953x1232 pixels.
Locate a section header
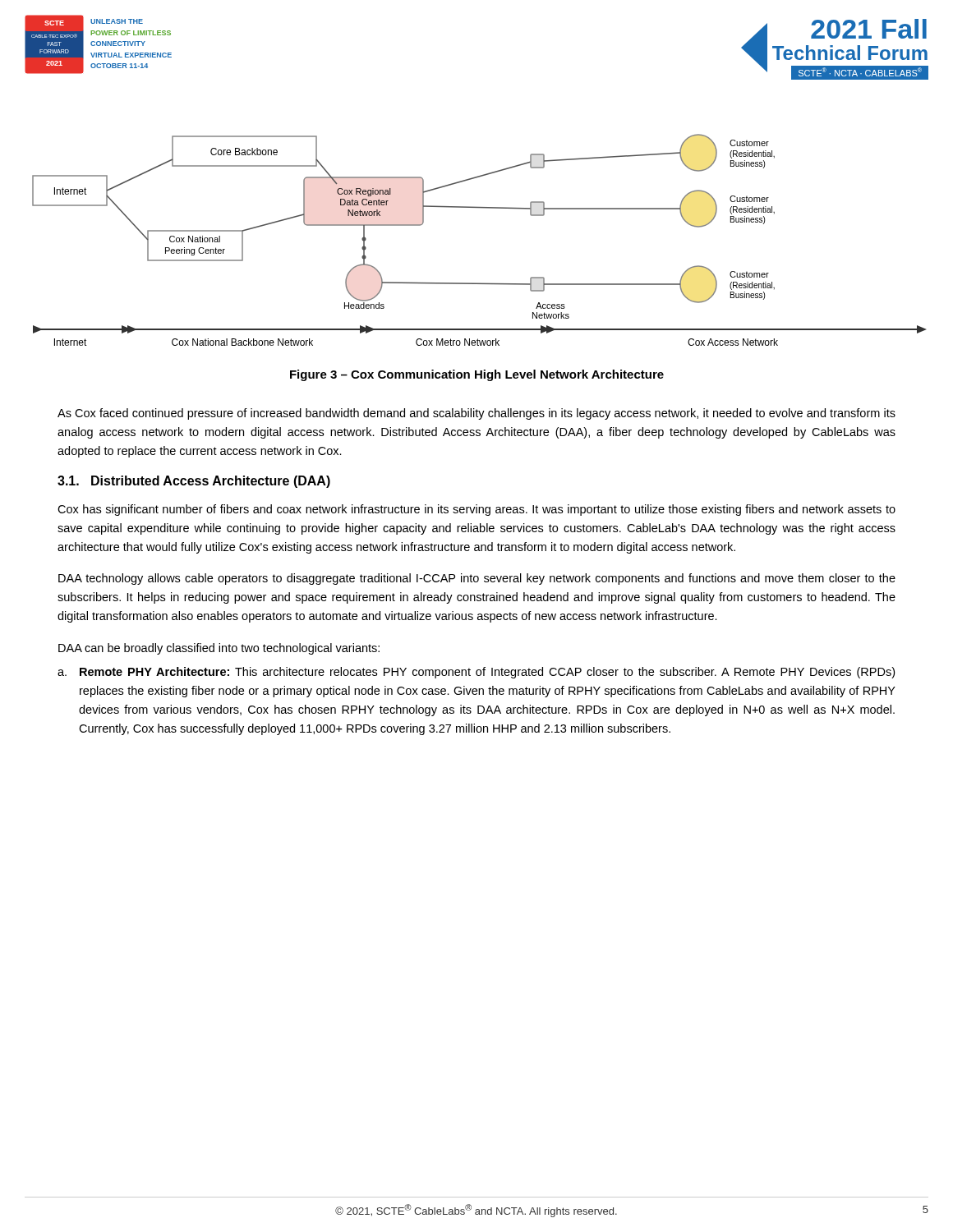(x=194, y=481)
